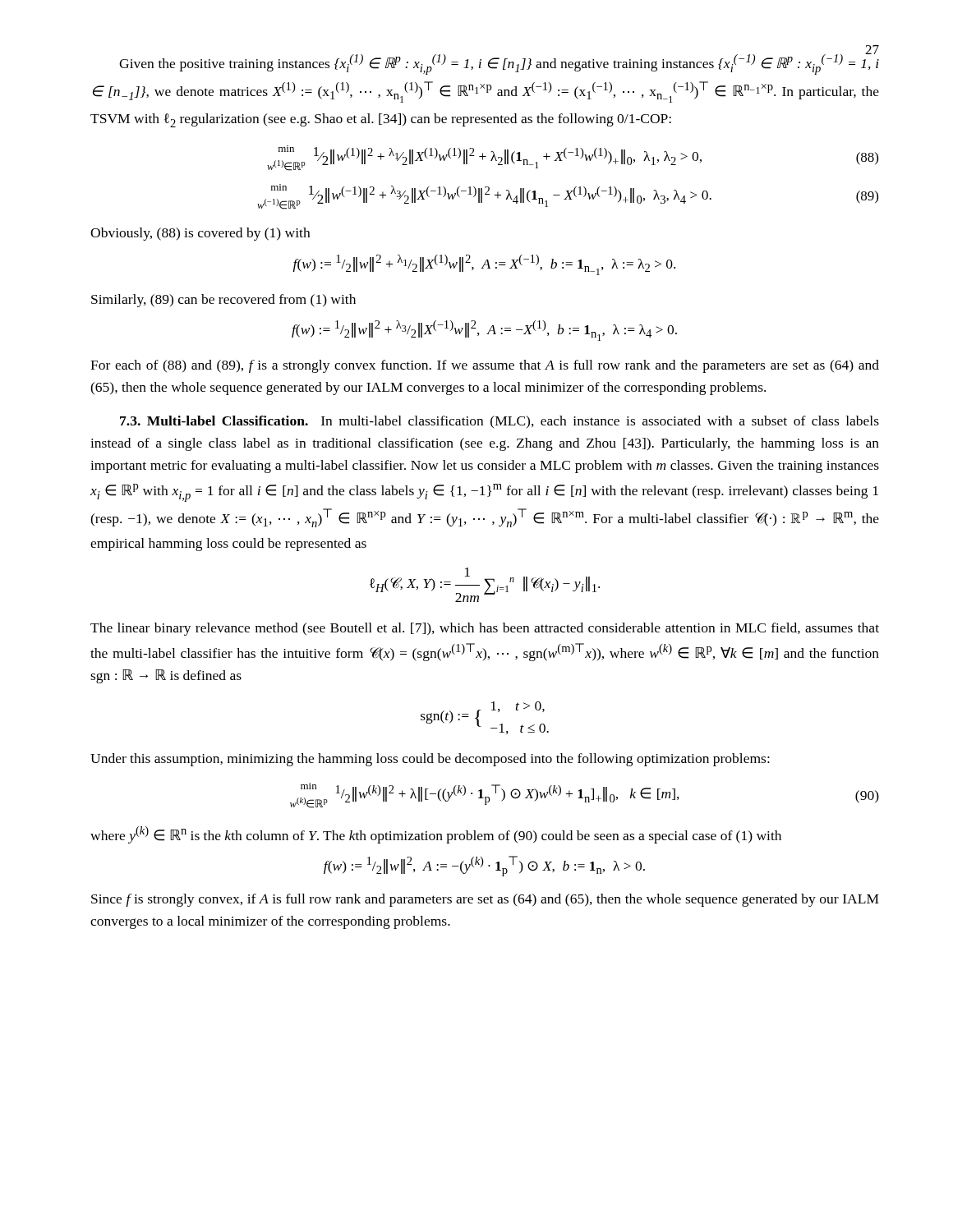953x1232 pixels.
Task: Point to the formula beginning "min w(1)∈ℝp 1⁄2‖w(1)‖2 + λ1⁄2‖X(1)w(1)‖2 +"
Action: [x=573, y=158]
